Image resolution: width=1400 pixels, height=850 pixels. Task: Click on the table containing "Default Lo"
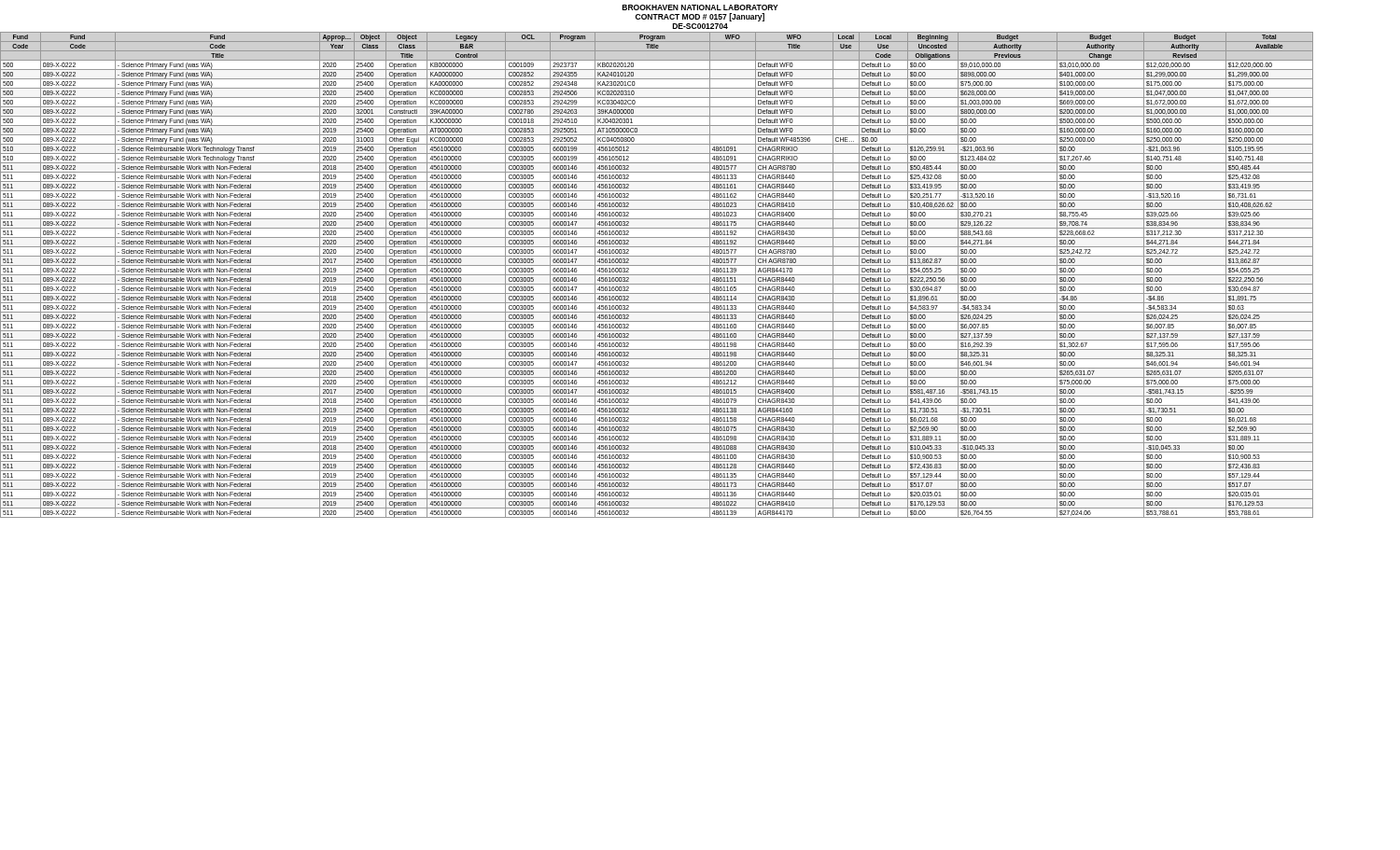pyautogui.click(x=700, y=275)
